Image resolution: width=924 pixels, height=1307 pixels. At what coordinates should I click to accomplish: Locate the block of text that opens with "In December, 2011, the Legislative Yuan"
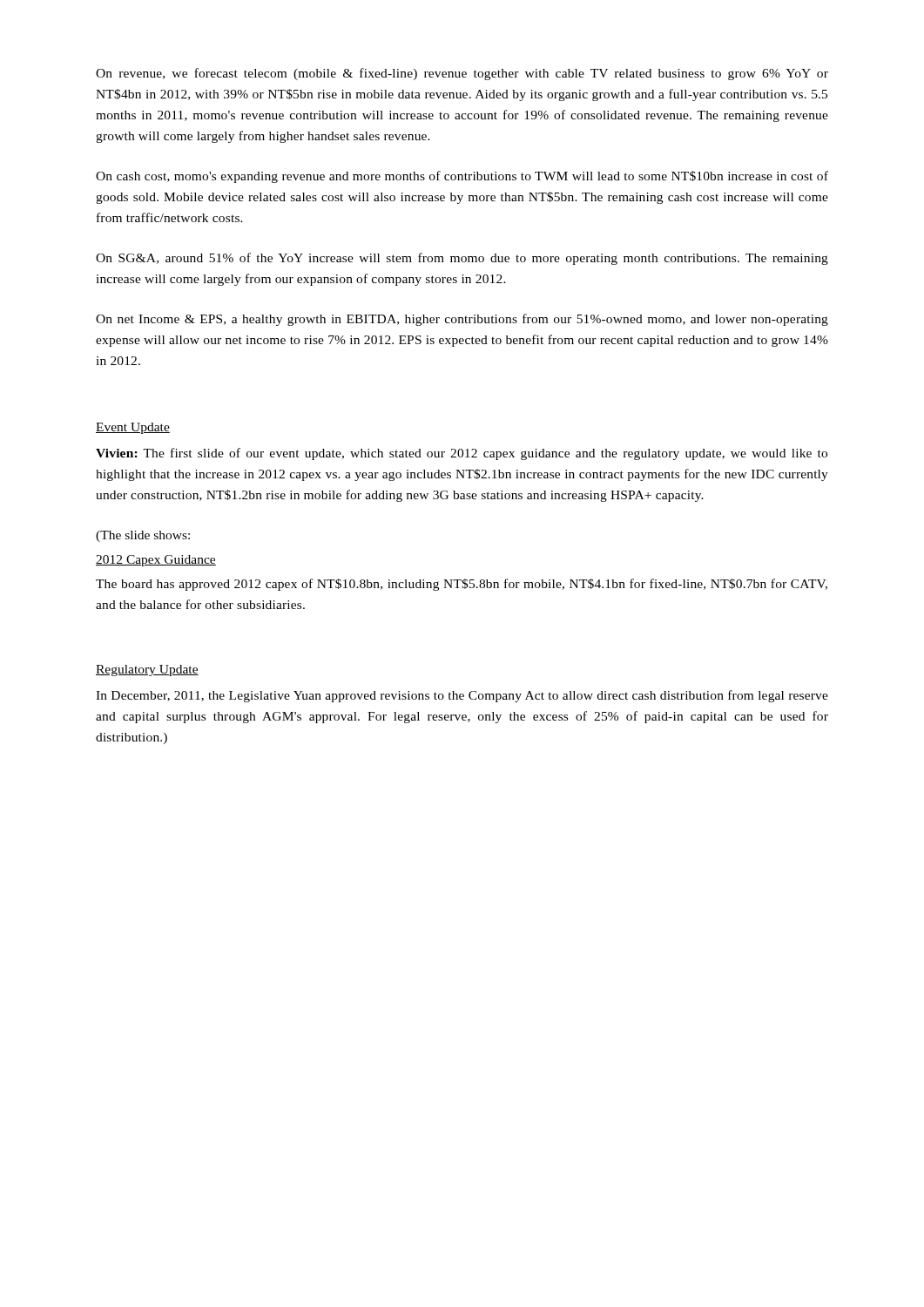tap(462, 716)
